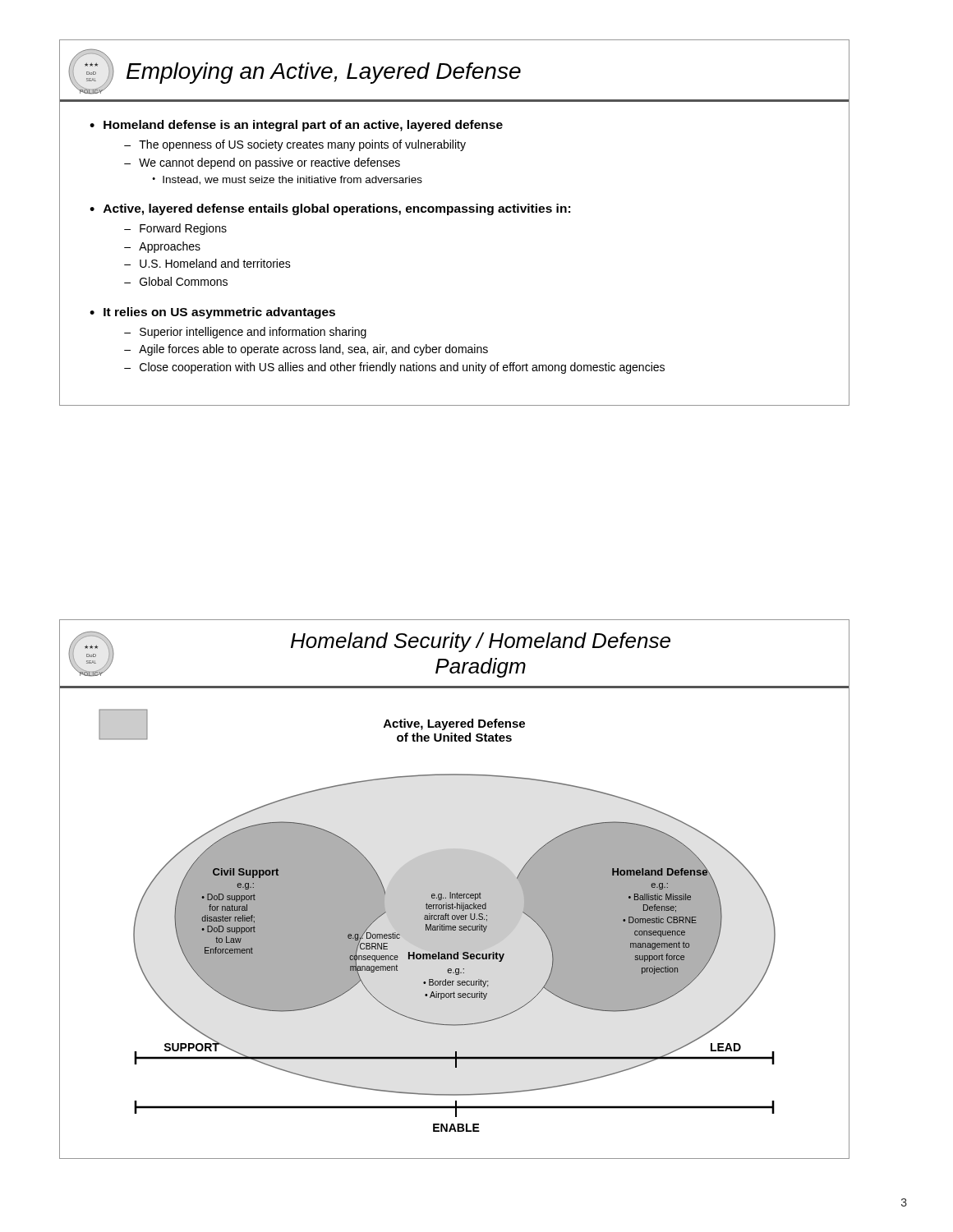Locate the list item containing "• Active, layered defense entails global operations,"
The width and height of the screenshot is (953, 1232).
330,209
